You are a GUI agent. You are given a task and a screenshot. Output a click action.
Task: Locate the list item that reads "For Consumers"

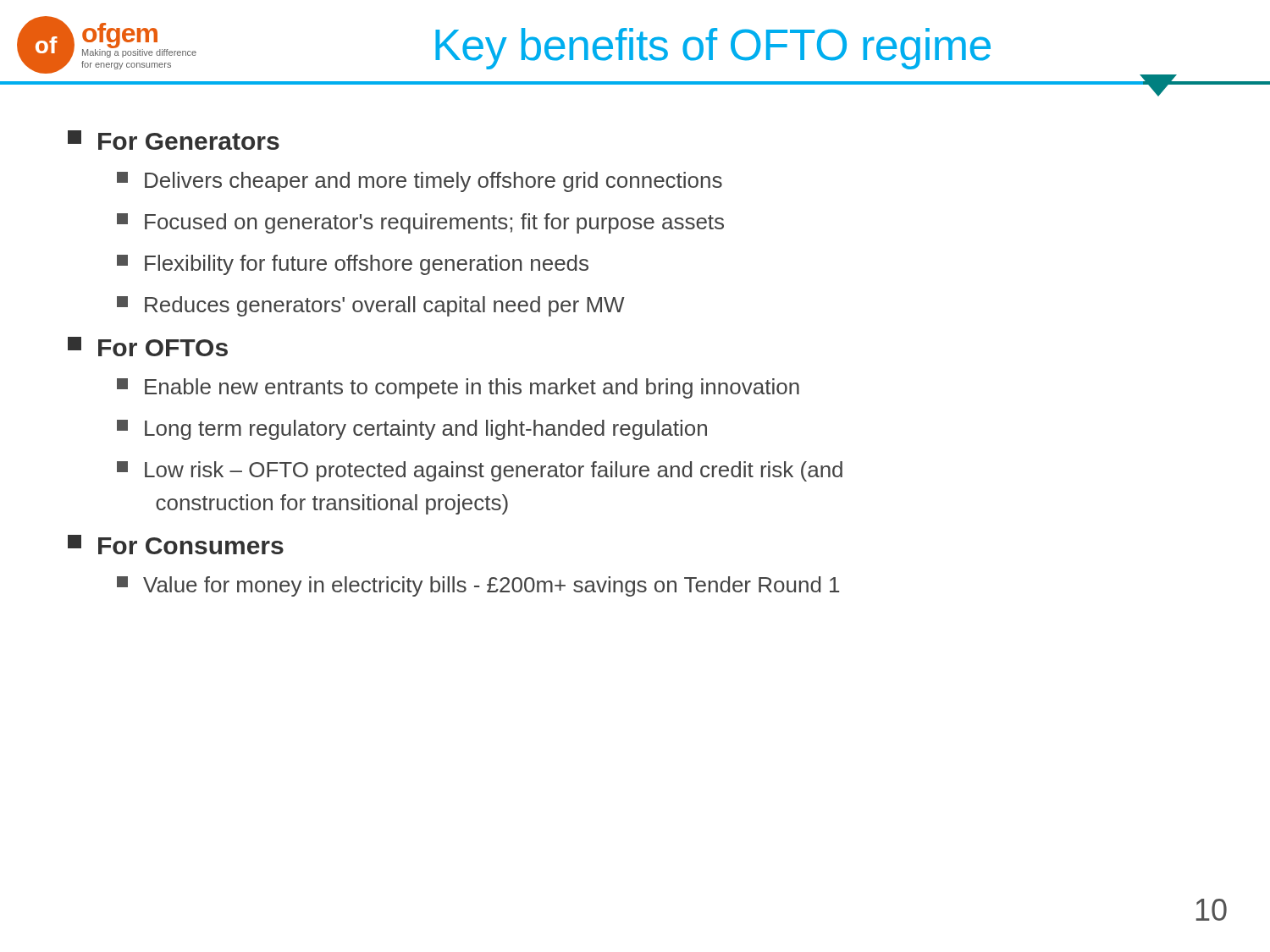click(x=176, y=546)
